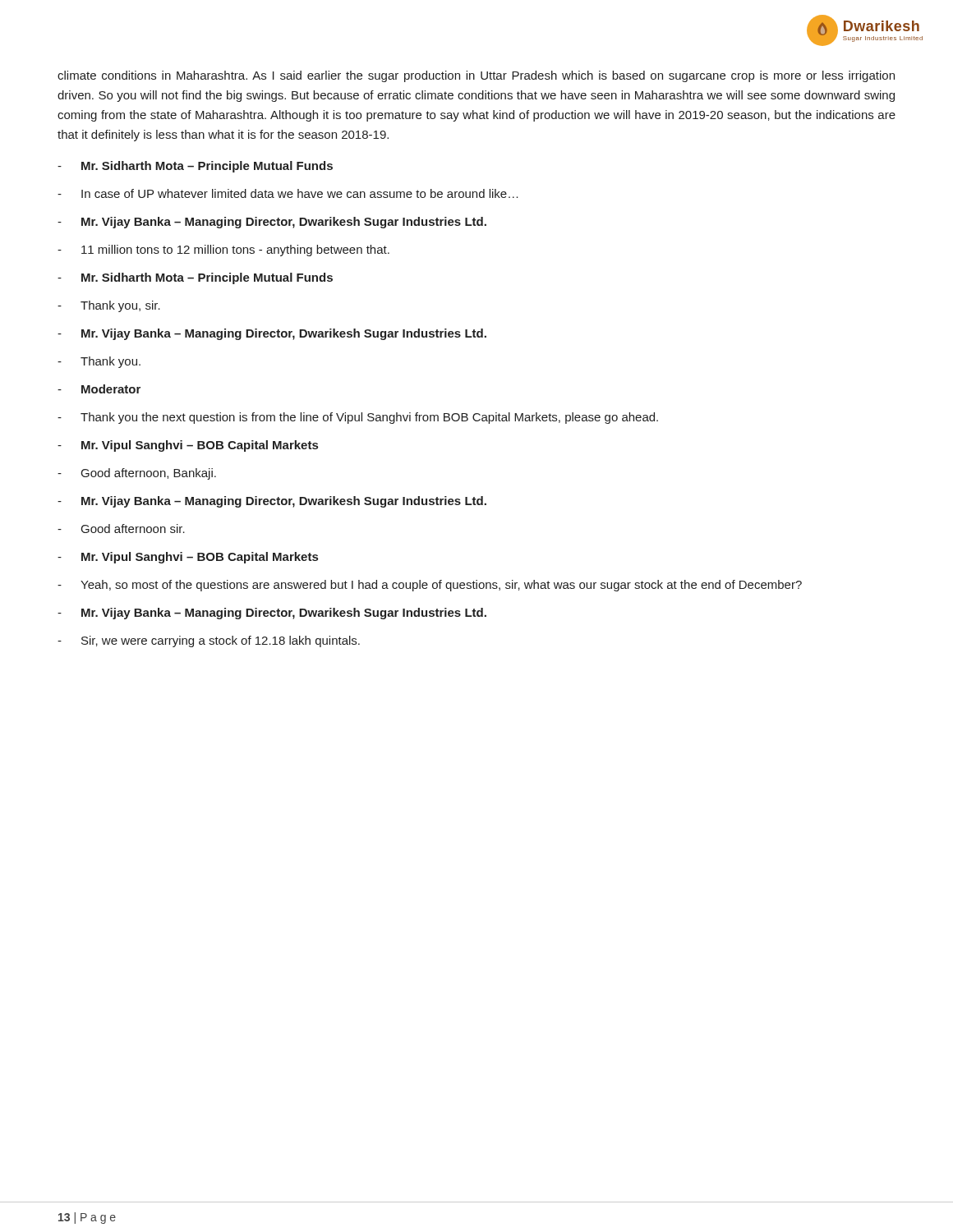Click the passage that begins "- 11 million tons to 12 million"
This screenshot has height=1232, width=953.
point(223,251)
